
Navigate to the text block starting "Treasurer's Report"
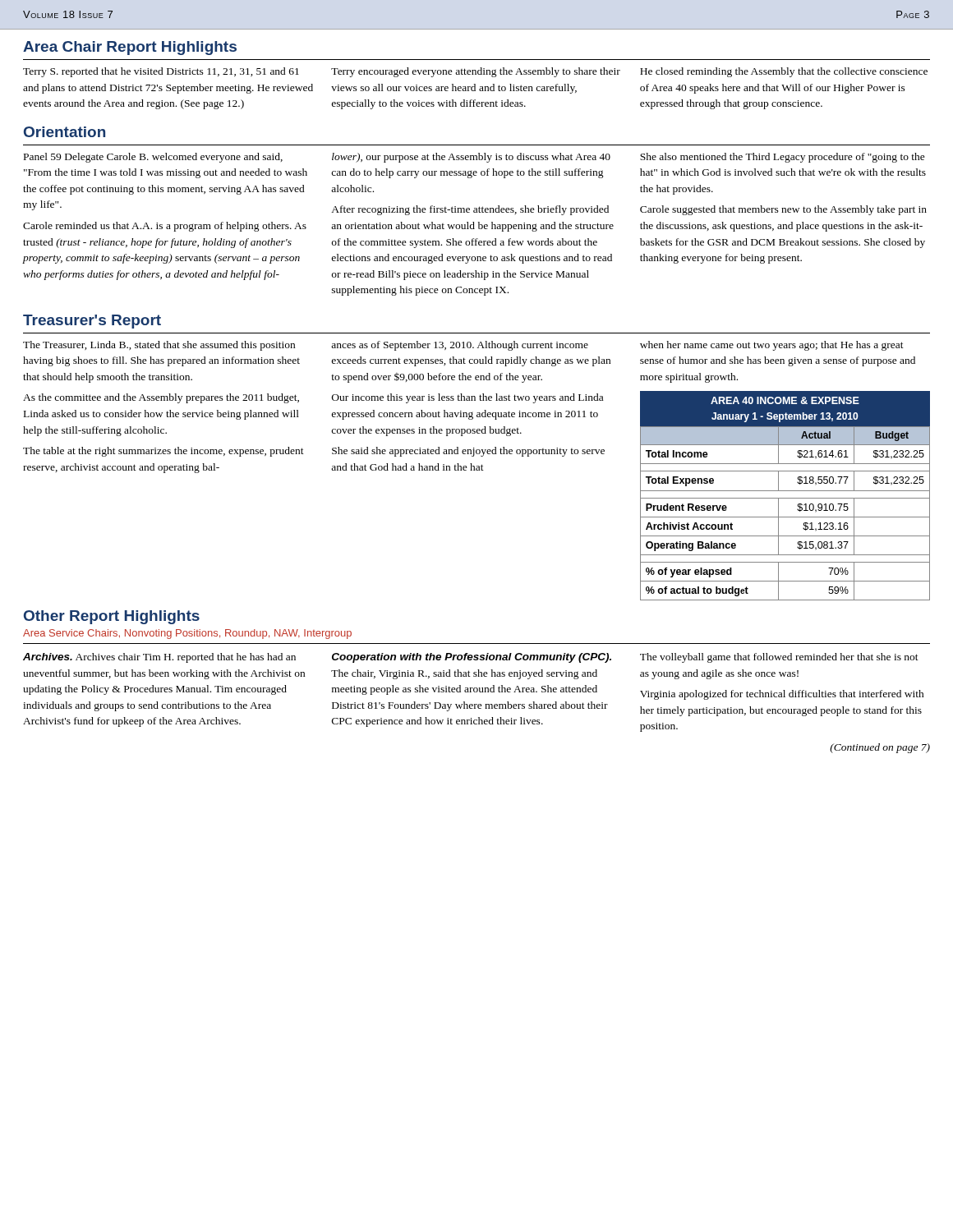(x=92, y=322)
